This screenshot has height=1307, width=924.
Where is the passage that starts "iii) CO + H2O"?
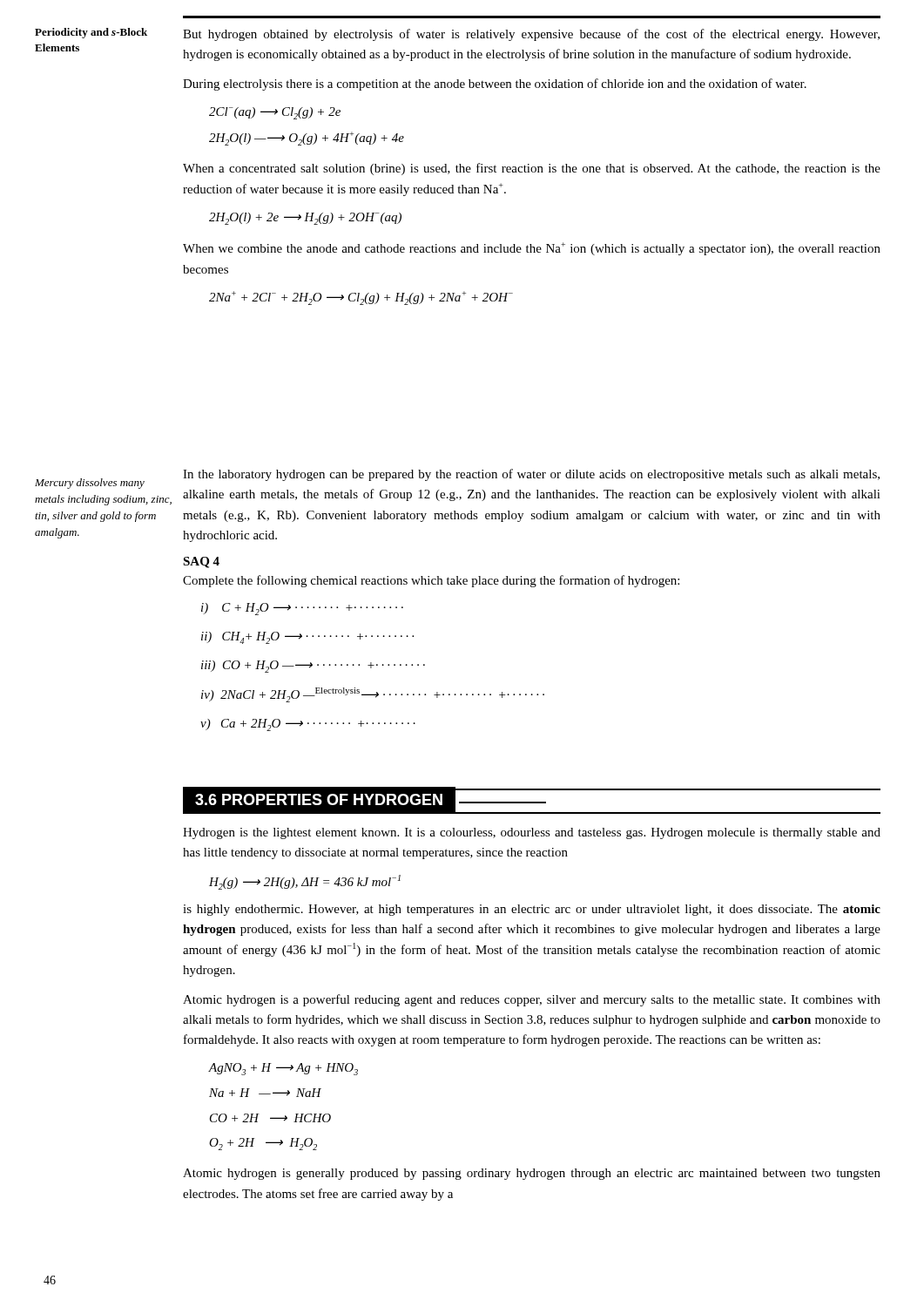(x=314, y=666)
